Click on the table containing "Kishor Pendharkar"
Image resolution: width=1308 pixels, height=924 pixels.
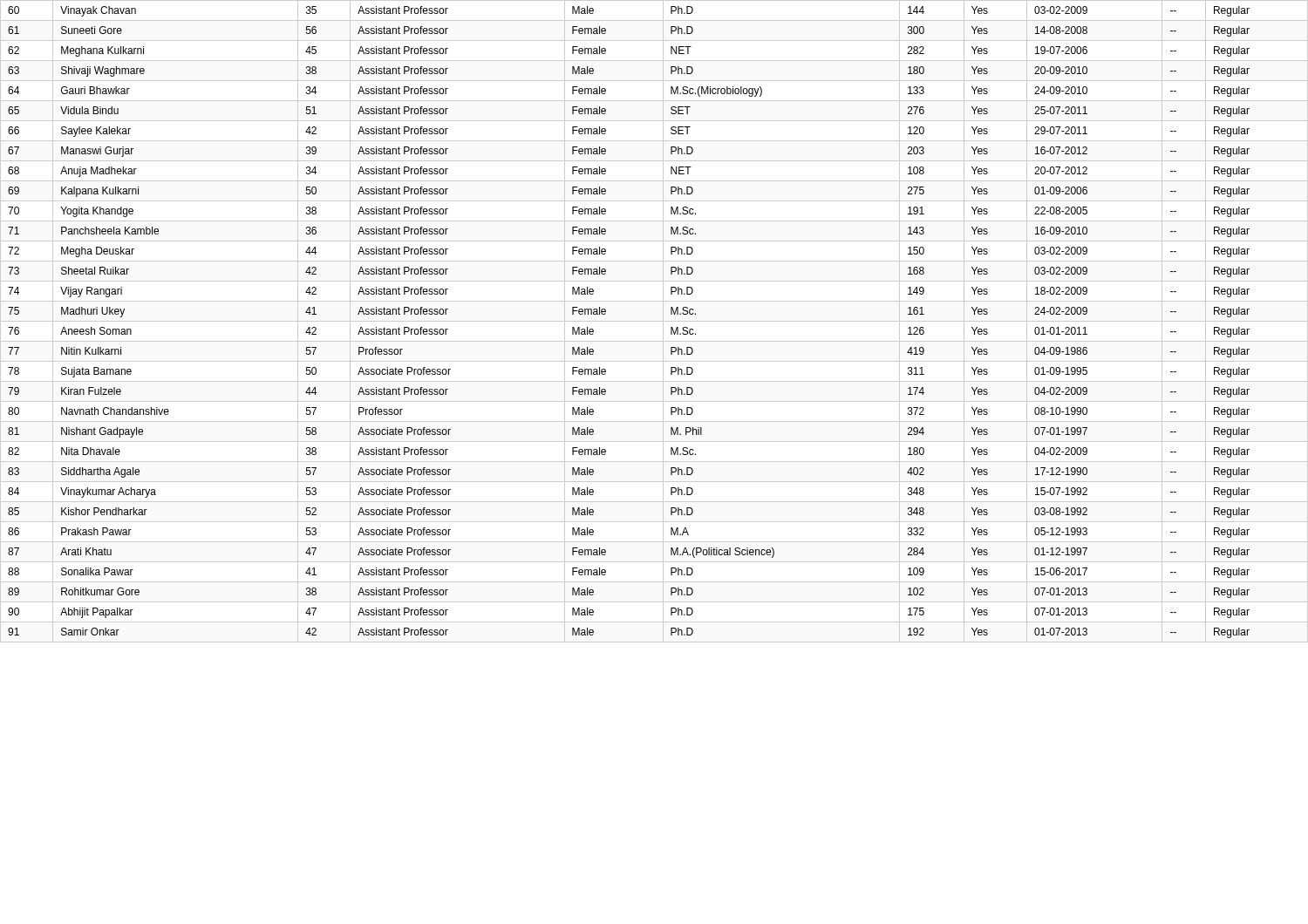[654, 321]
